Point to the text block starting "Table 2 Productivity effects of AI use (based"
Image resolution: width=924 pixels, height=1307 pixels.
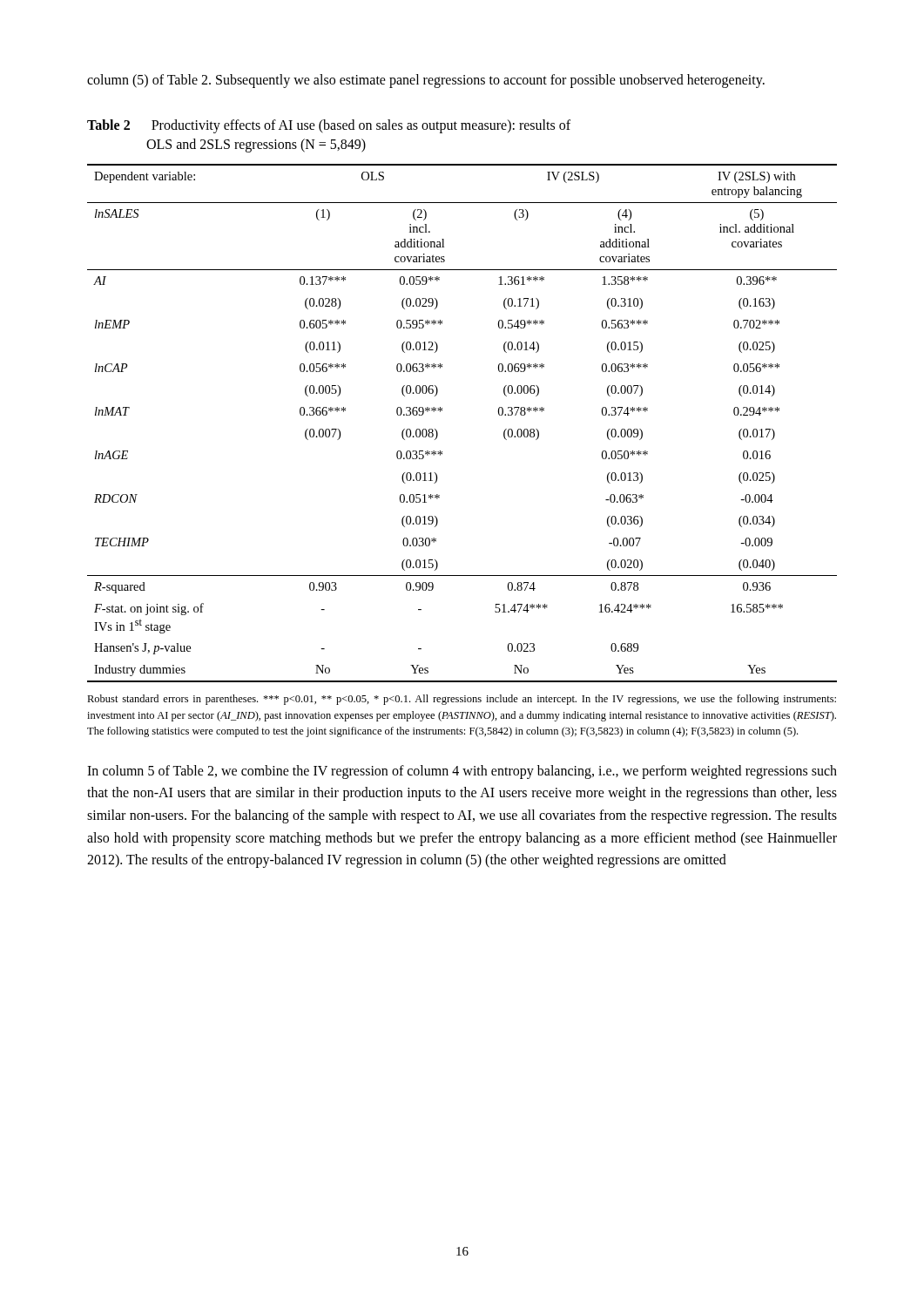[x=329, y=135]
